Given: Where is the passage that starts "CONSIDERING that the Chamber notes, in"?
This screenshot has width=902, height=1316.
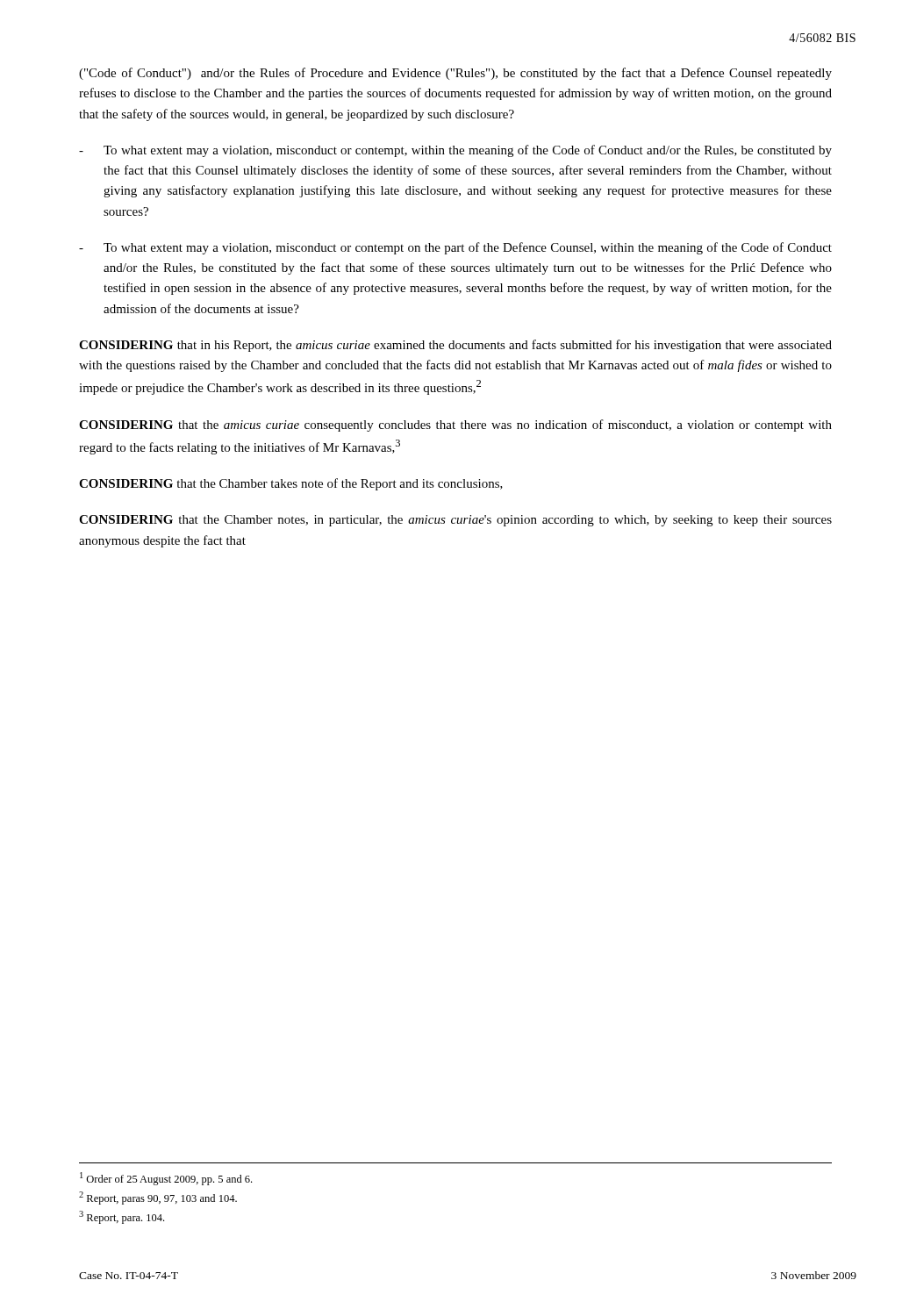Looking at the screenshot, I should 455,530.
